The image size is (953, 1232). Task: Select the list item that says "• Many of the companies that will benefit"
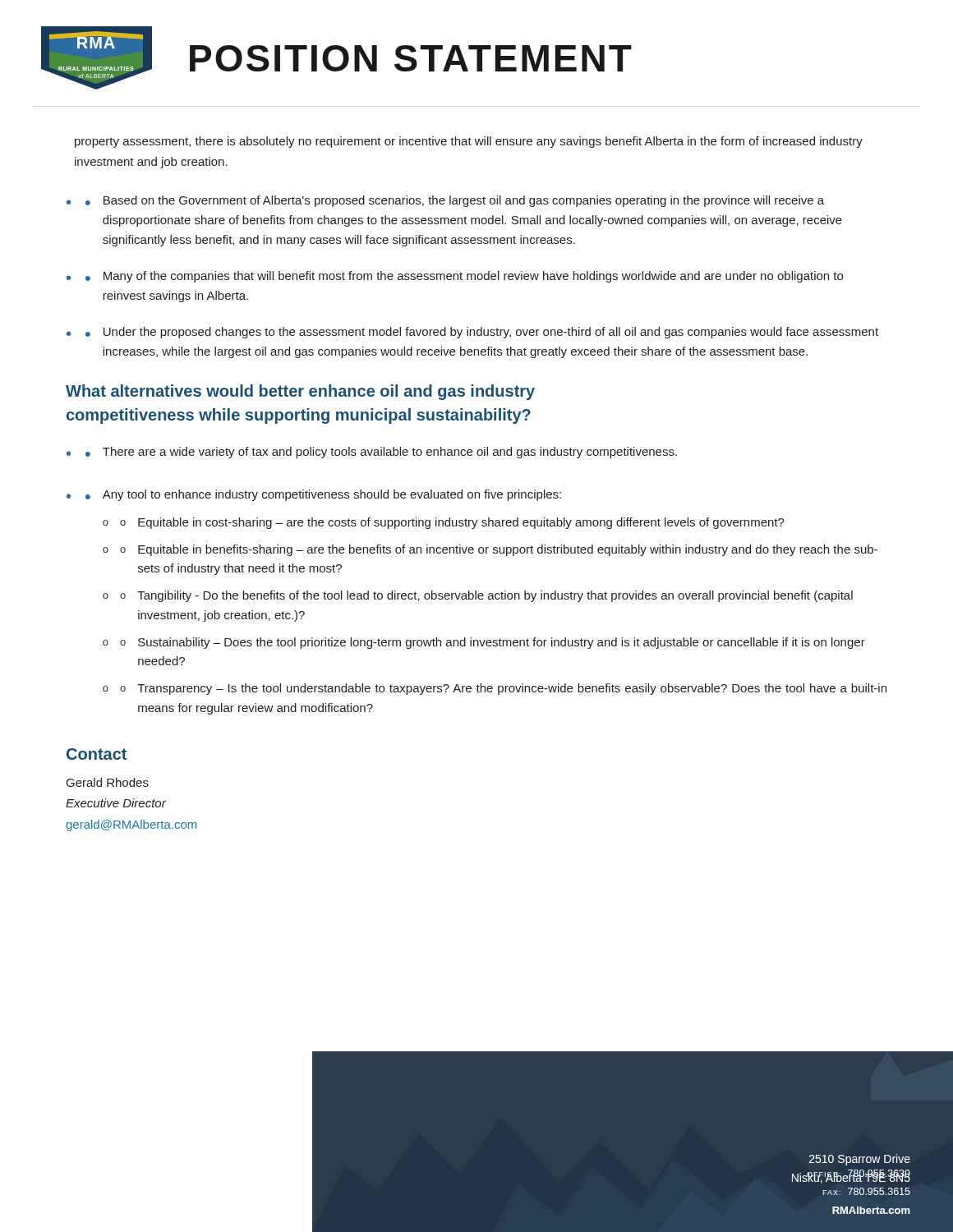pyautogui.click(x=486, y=285)
